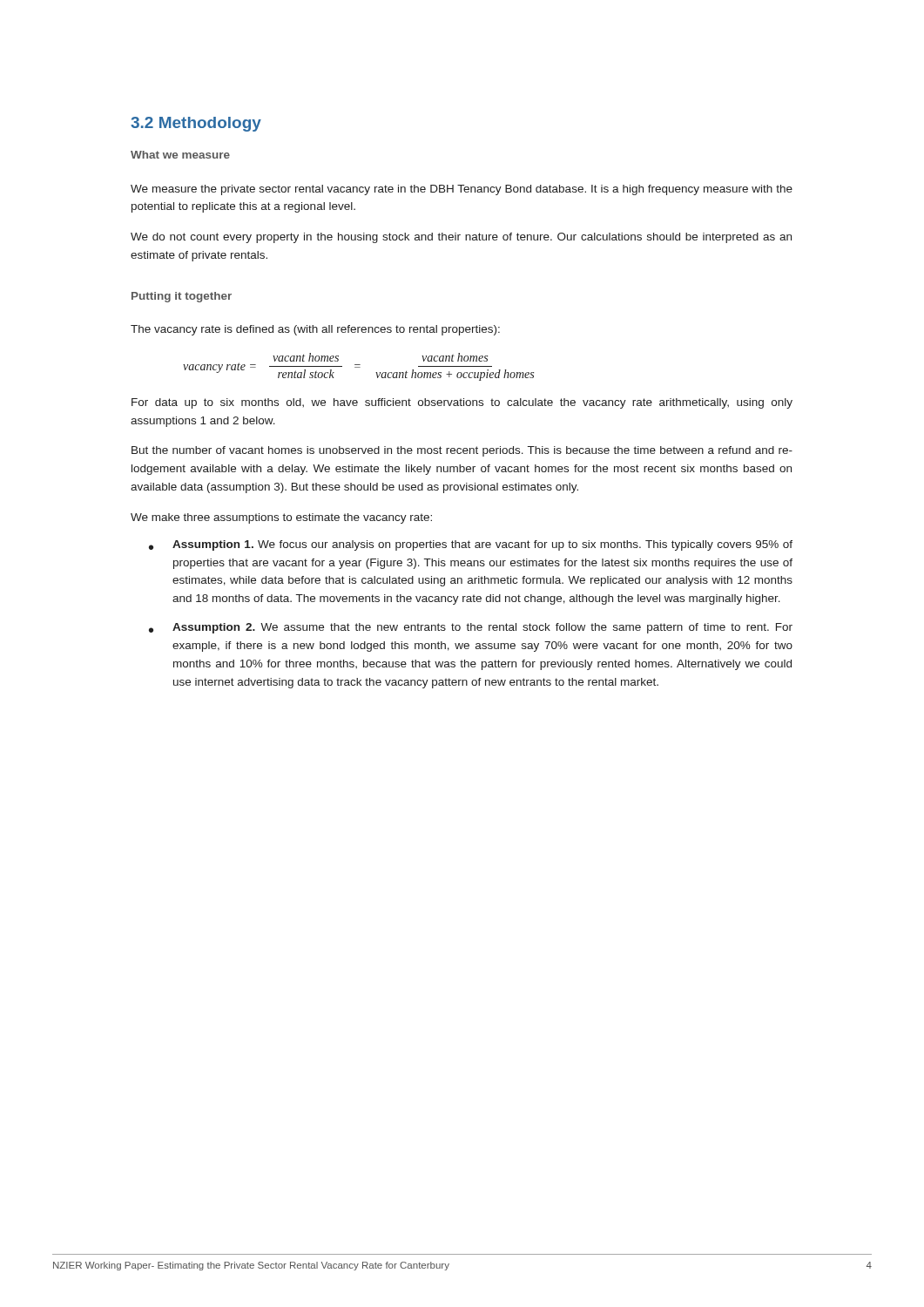Locate the block of text that opens with "We measure the private sector rental vacancy"
Screen dimensions: 1307x924
click(x=462, y=198)
